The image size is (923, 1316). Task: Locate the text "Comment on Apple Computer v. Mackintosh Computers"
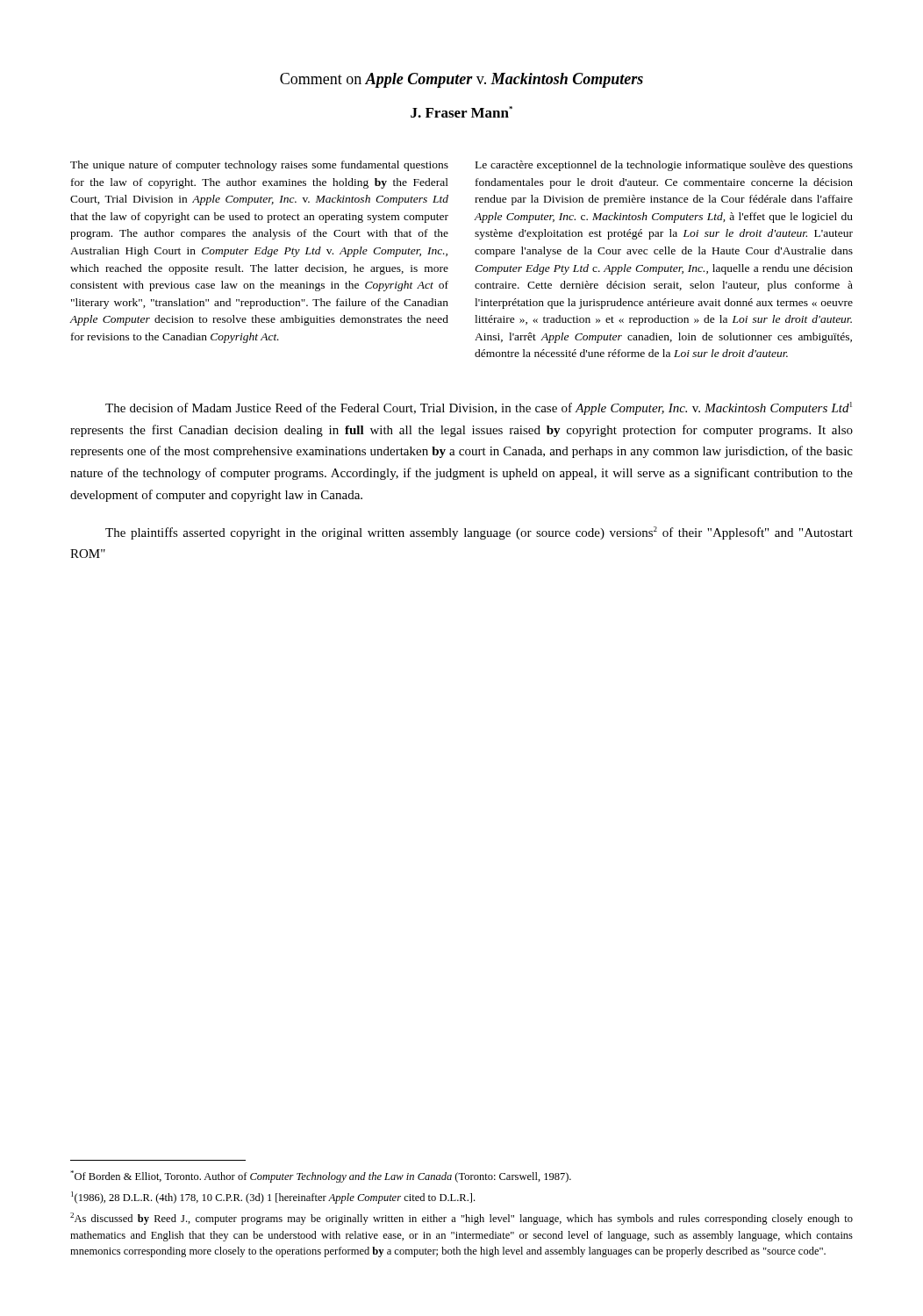click(x=462, y=79)
